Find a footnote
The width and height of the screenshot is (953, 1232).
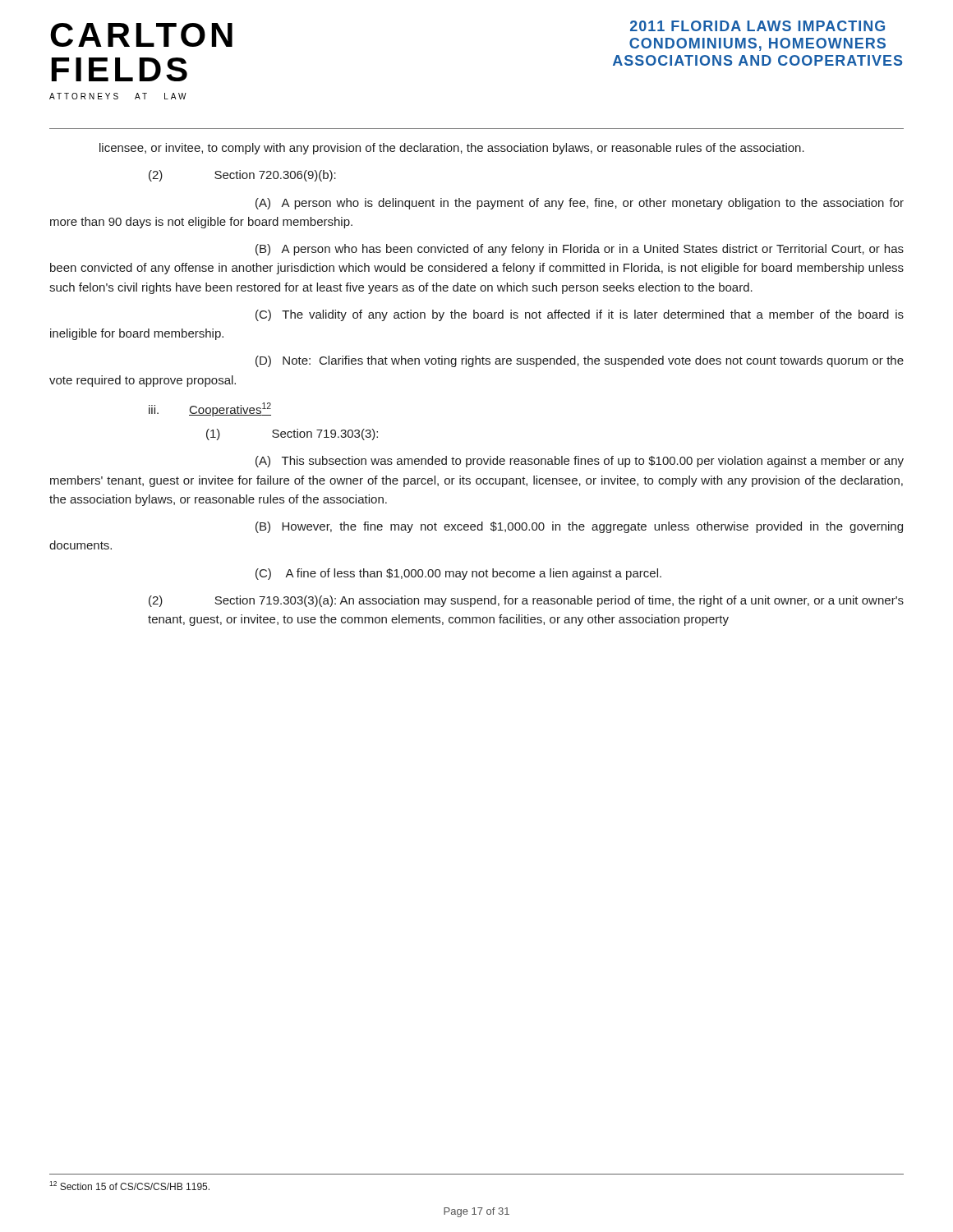130,1186
